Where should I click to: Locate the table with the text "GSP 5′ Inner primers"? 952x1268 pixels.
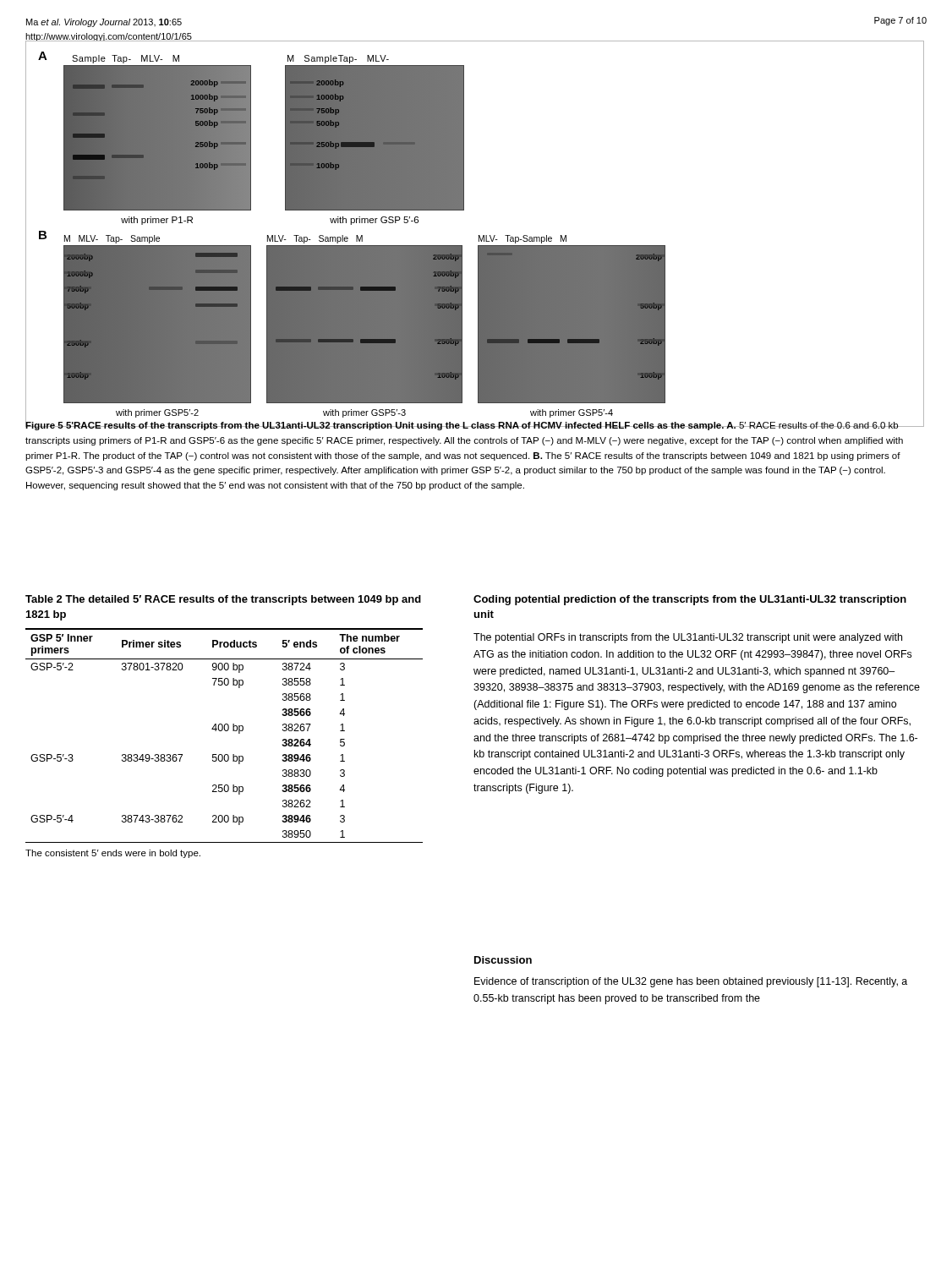(x=224, y=725)
